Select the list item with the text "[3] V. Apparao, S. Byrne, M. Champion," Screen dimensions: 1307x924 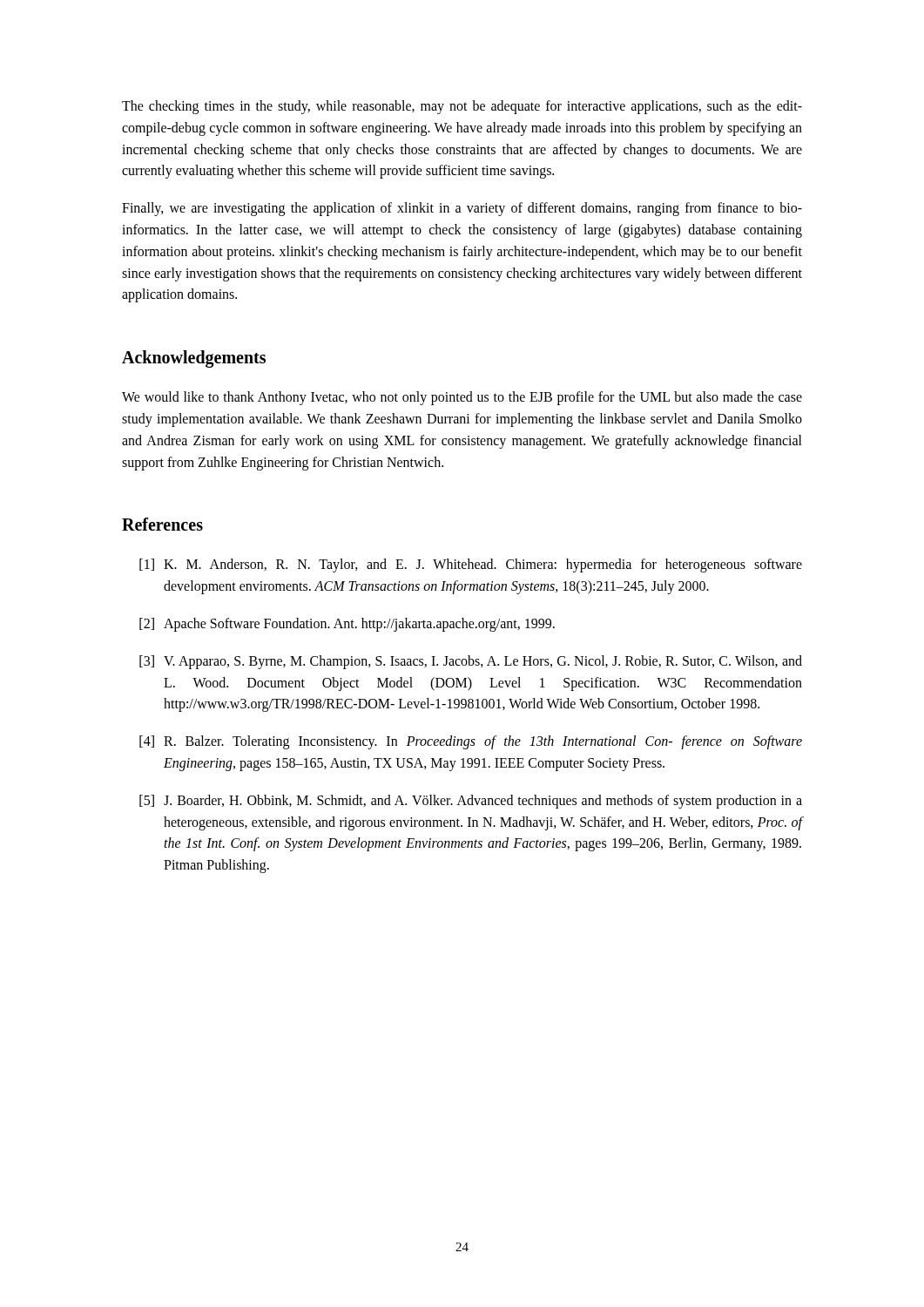point(462,683)
